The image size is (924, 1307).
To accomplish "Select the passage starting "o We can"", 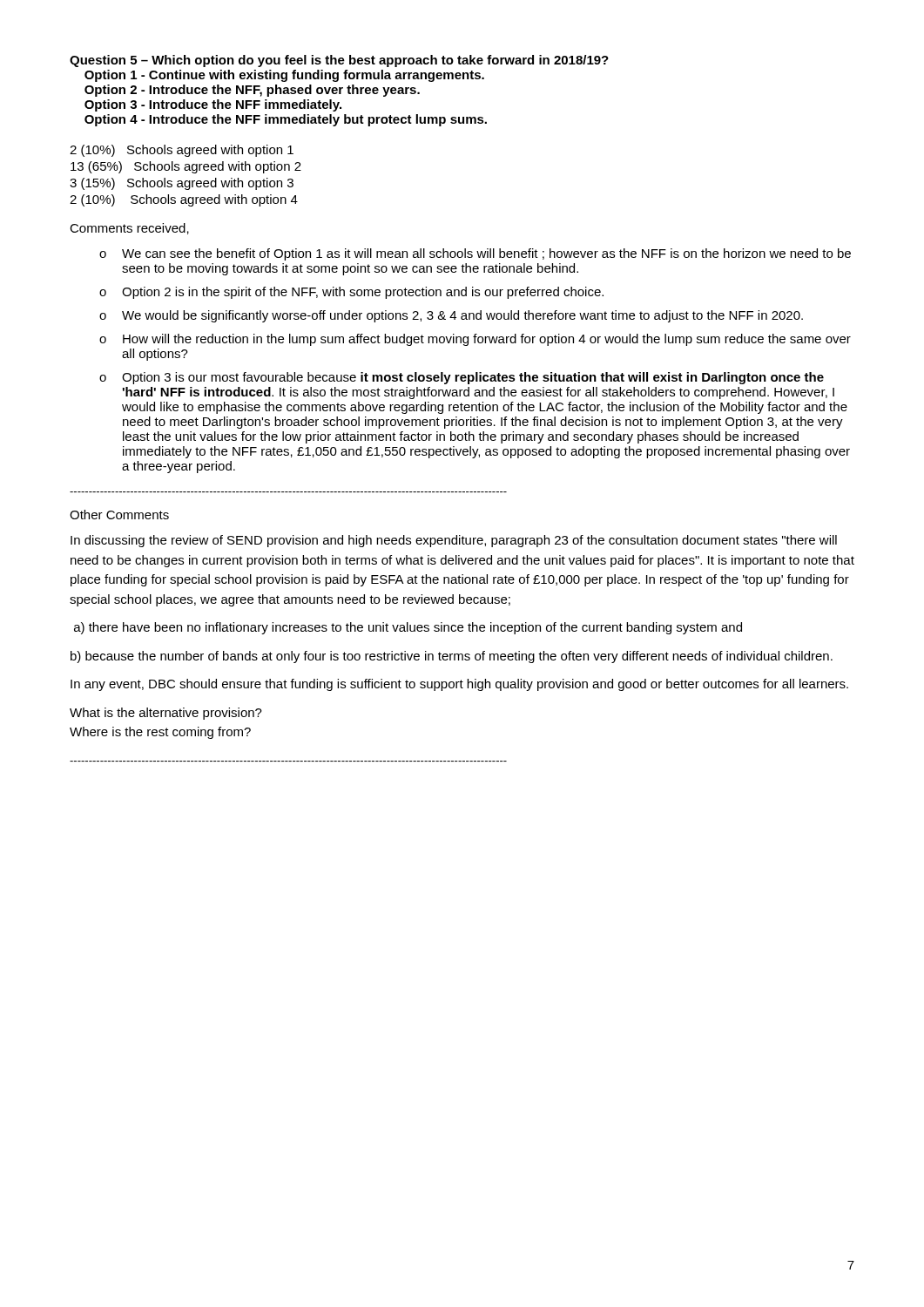I will pyautogui.click(x=477, y=261).
